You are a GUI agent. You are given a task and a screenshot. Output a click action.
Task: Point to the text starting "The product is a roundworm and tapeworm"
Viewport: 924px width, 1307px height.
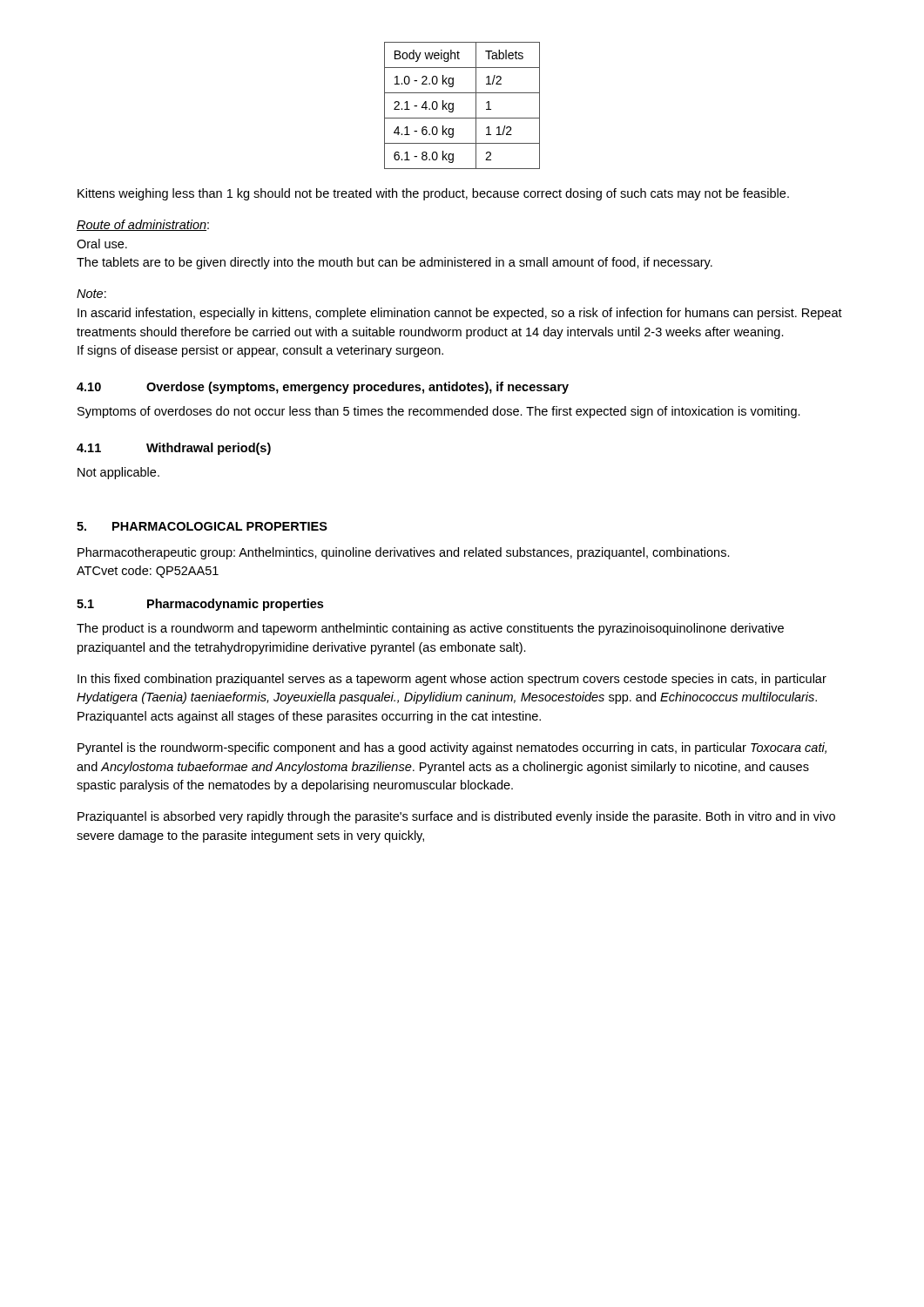pyautogui.click(x=430, y=638)
